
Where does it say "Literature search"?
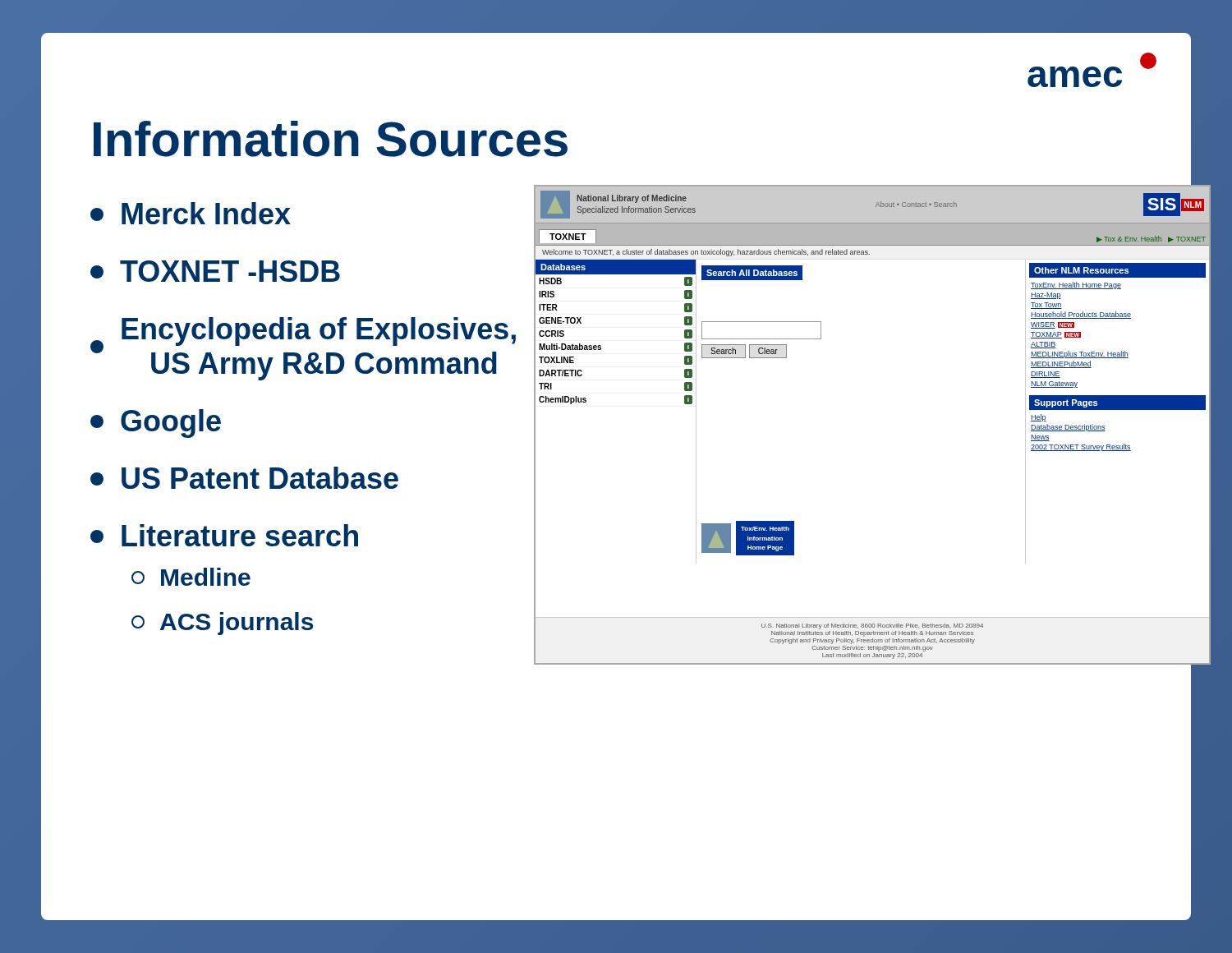click(x=225, y=536)
